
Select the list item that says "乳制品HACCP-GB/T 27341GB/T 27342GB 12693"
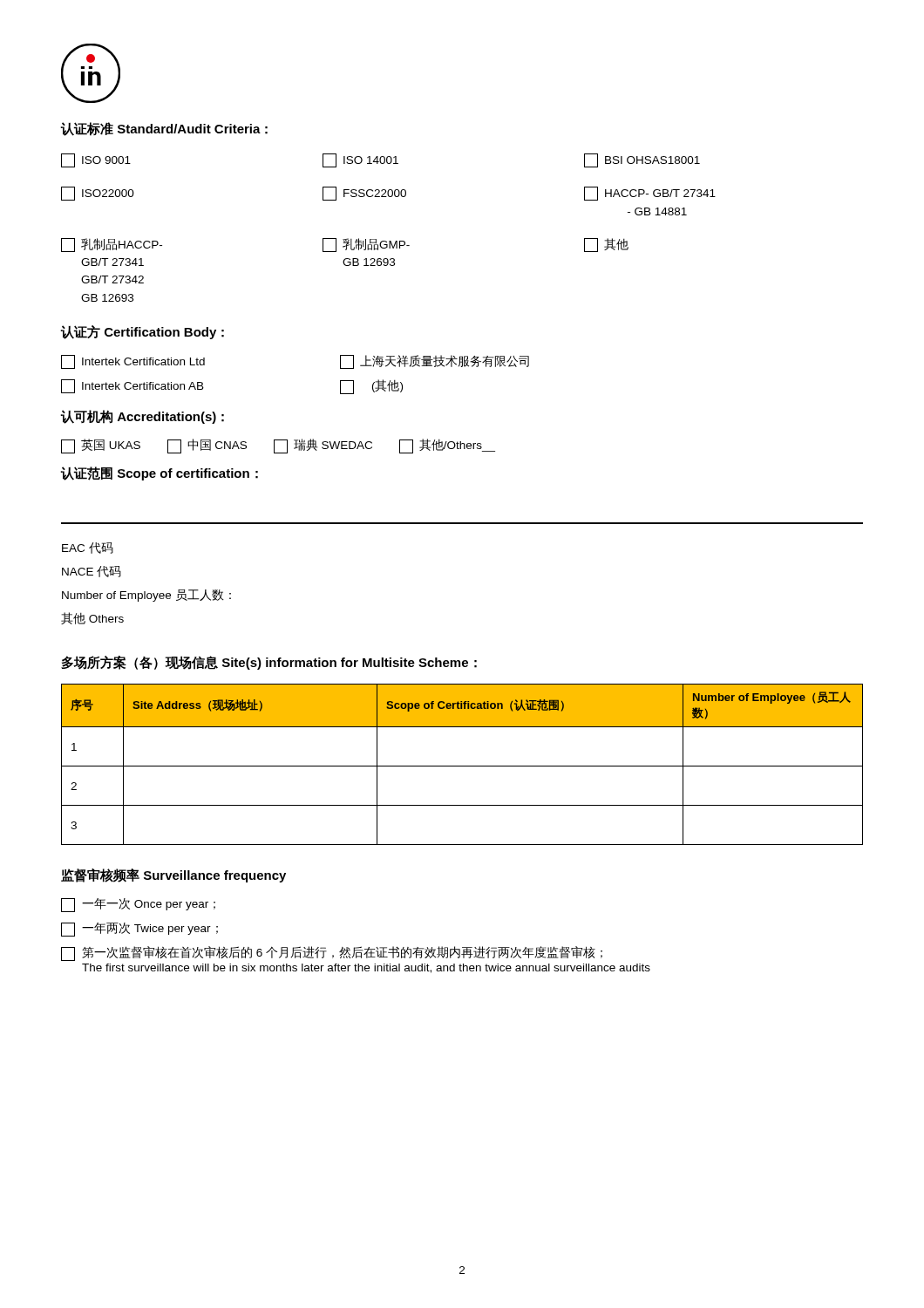pos(112,271)
